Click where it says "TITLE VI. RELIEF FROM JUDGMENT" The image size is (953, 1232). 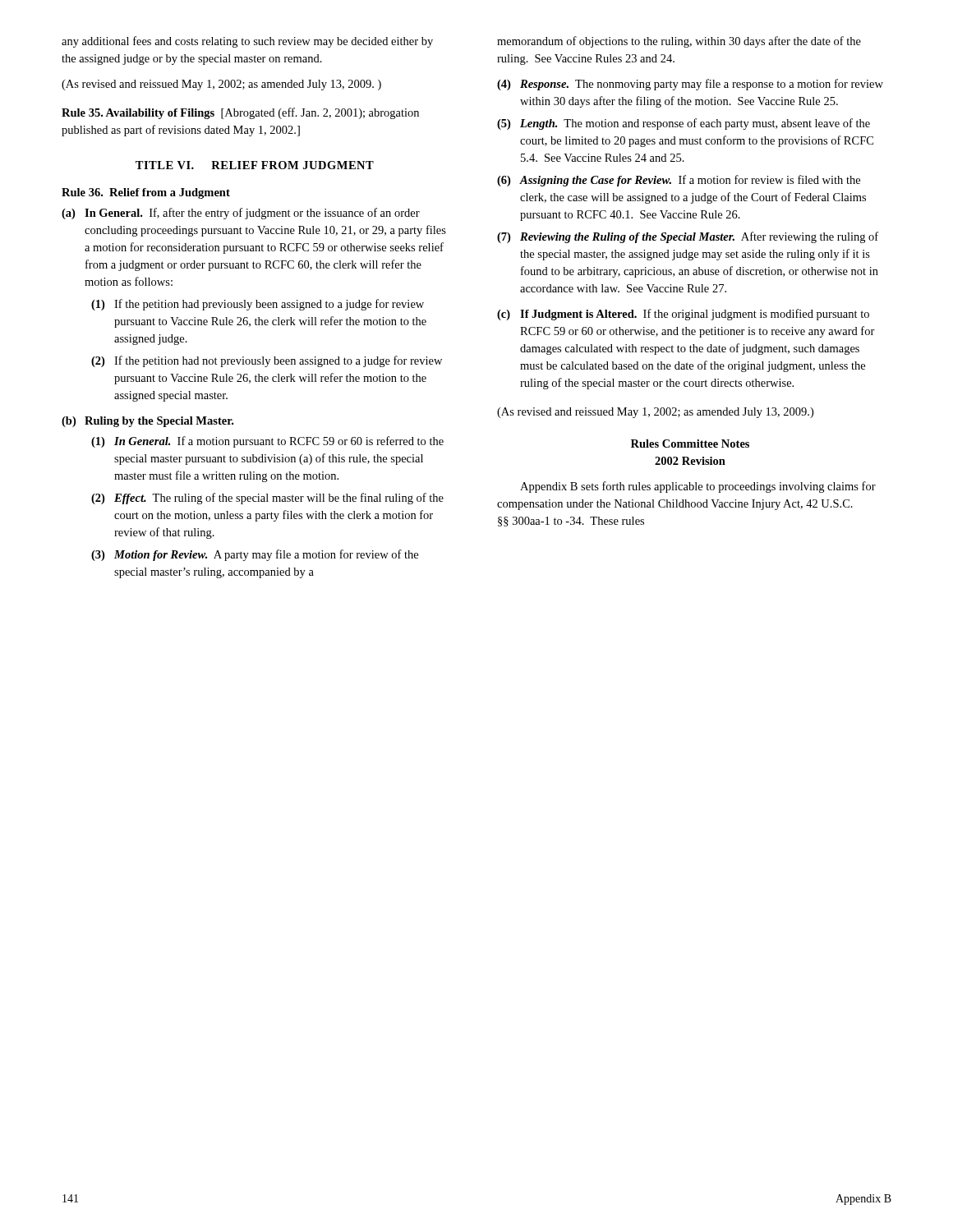(x=255, y=165)
